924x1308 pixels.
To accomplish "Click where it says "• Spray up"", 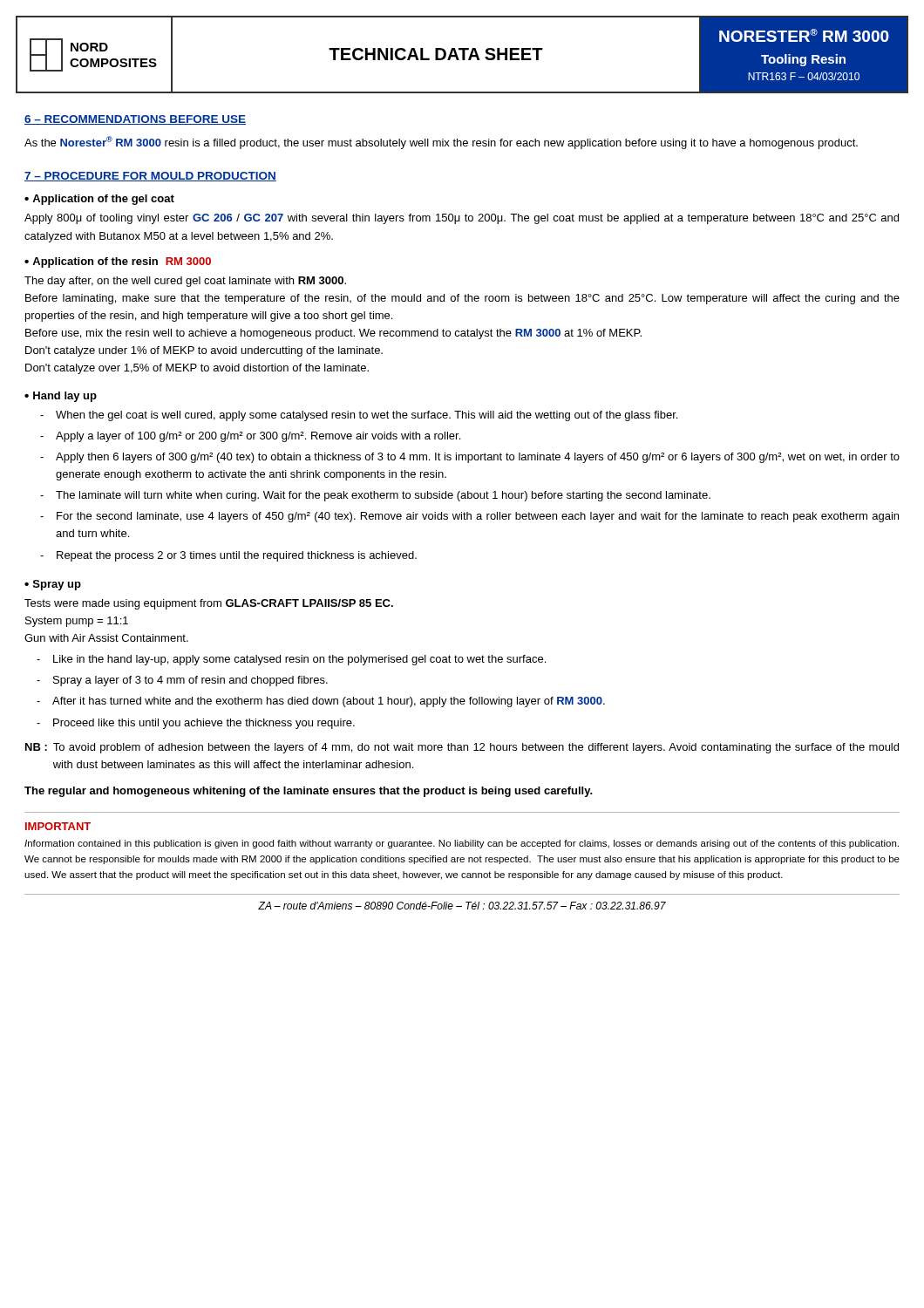I will (53, 584).
